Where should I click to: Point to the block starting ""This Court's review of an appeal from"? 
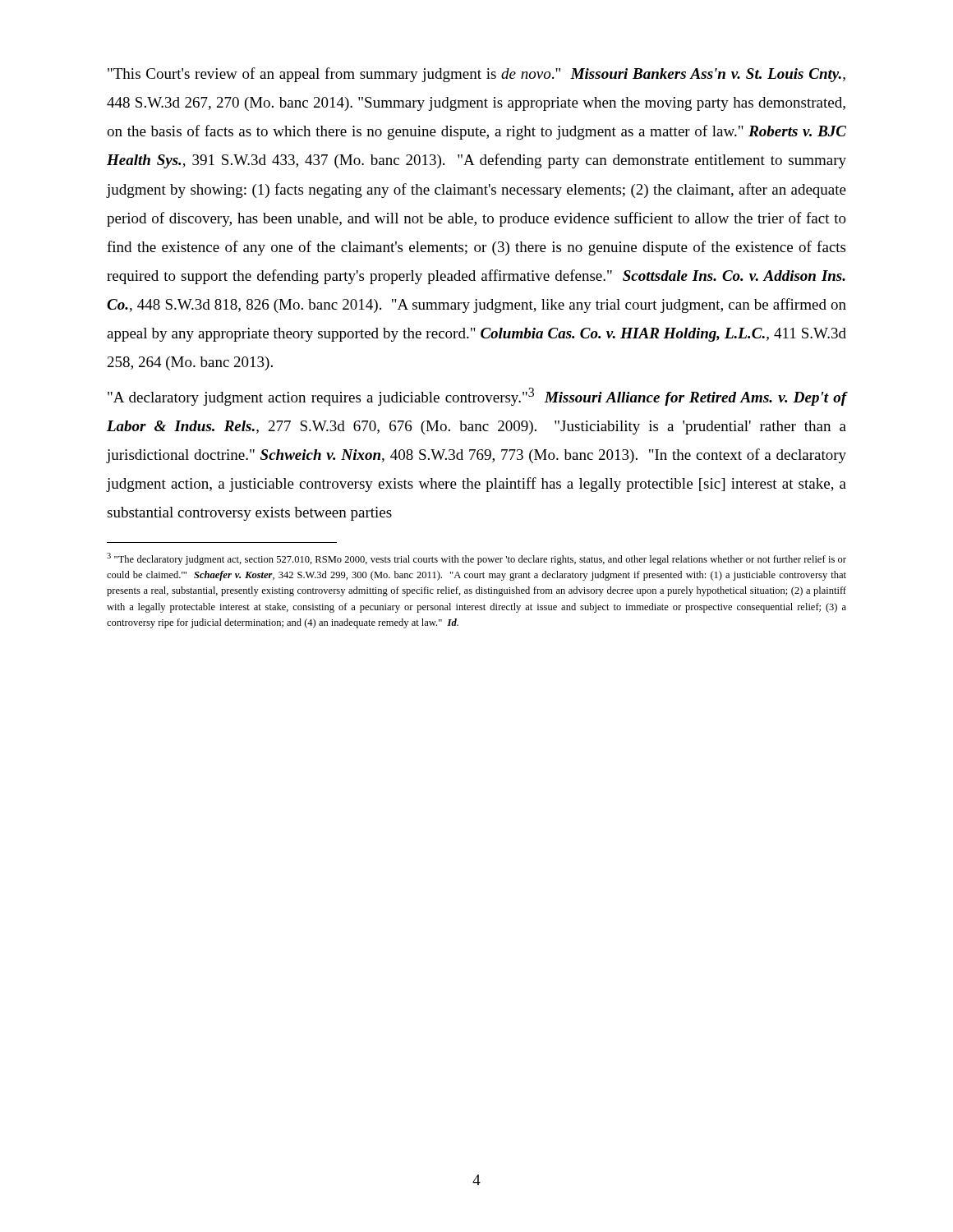(476, 218)
